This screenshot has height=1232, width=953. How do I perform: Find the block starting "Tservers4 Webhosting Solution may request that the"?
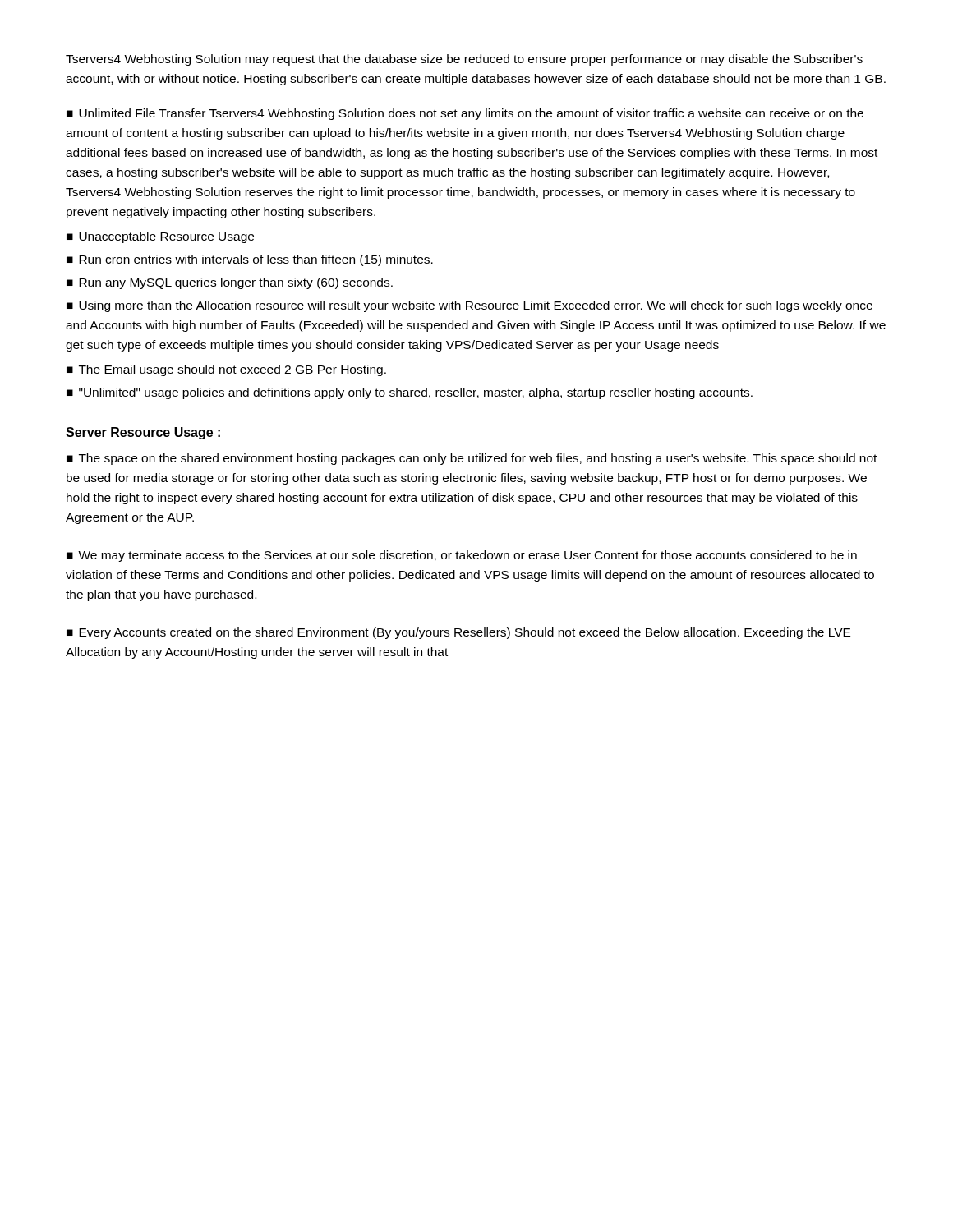click(476, 69)
